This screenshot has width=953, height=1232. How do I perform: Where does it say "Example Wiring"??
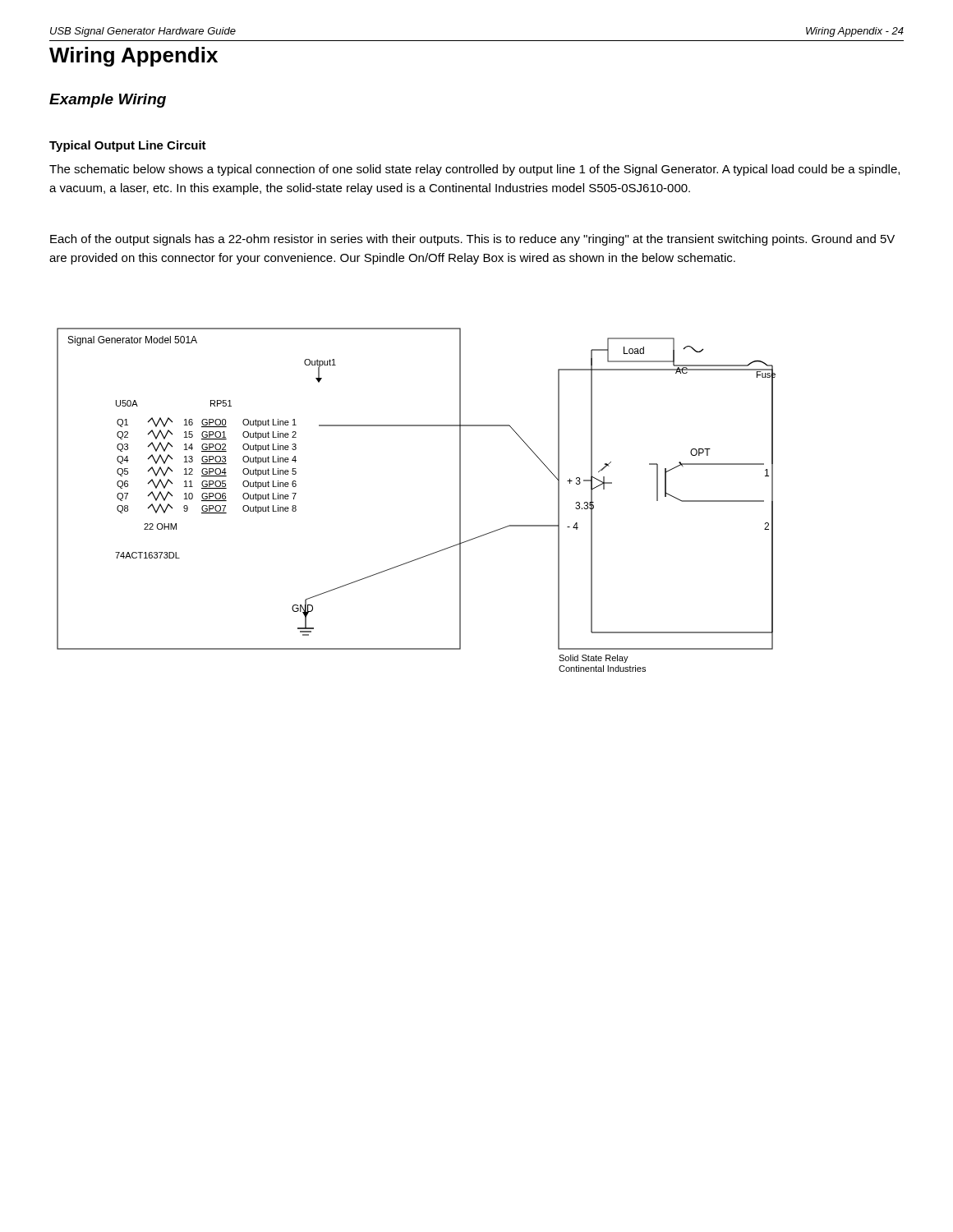(x=108, y=99)
